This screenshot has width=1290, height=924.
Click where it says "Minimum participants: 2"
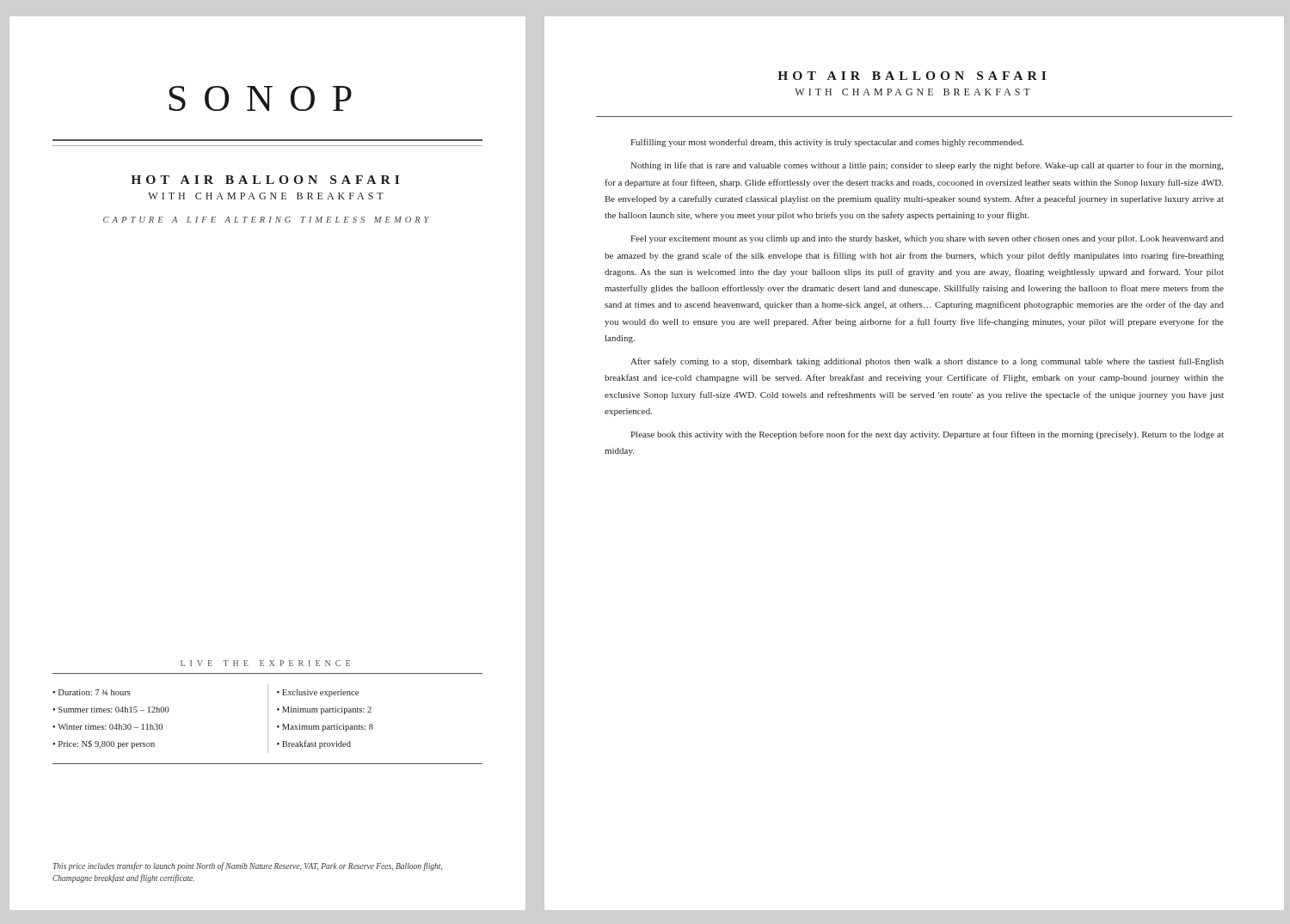(x=327, y=710)
